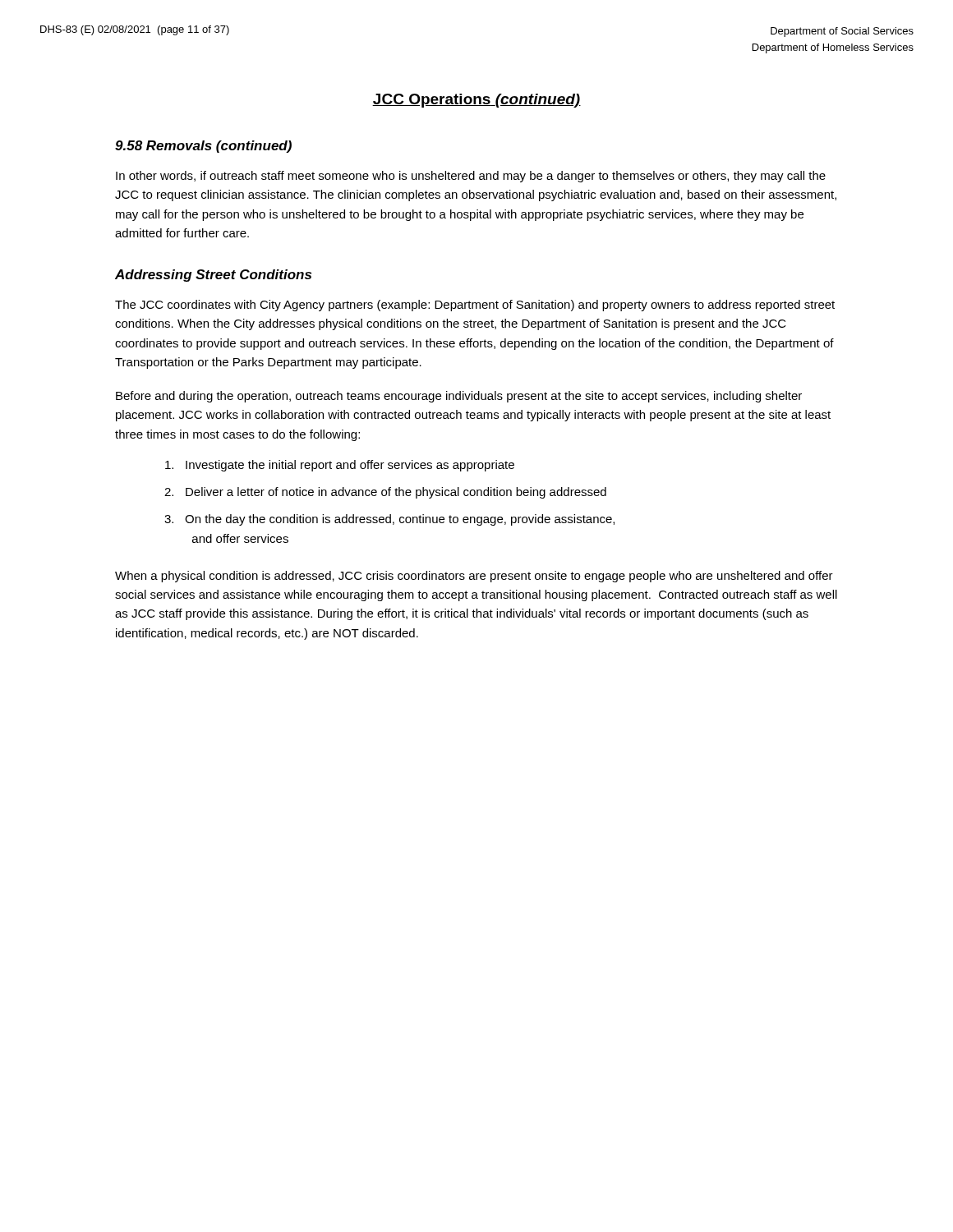This screenshot has height=1232, width=953.
Task: Select the text block containing "In other words, if"
Action: click(476, 204)
